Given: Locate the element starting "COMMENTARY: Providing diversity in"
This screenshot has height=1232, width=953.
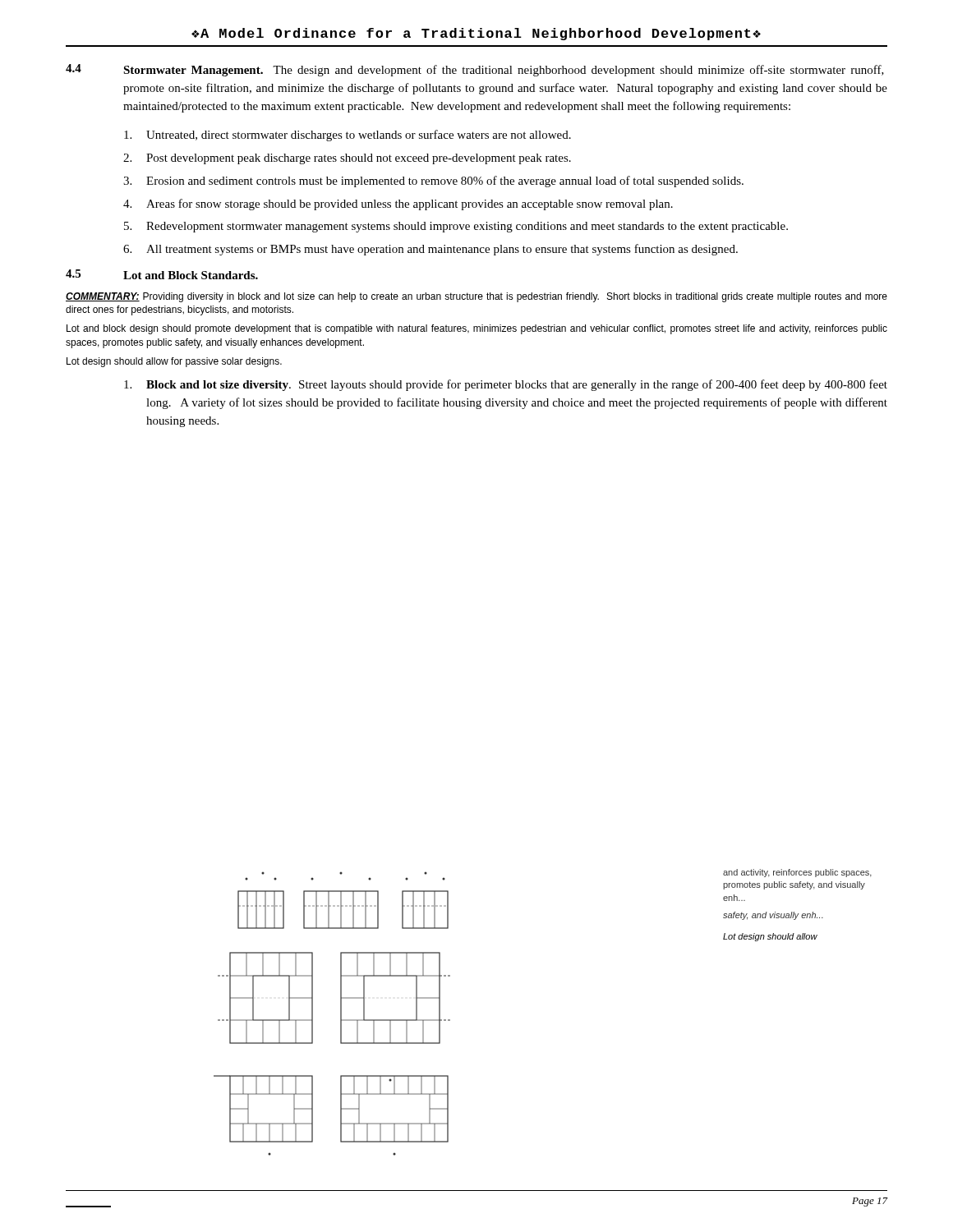Looking at the screenshot, I should 476,303.
